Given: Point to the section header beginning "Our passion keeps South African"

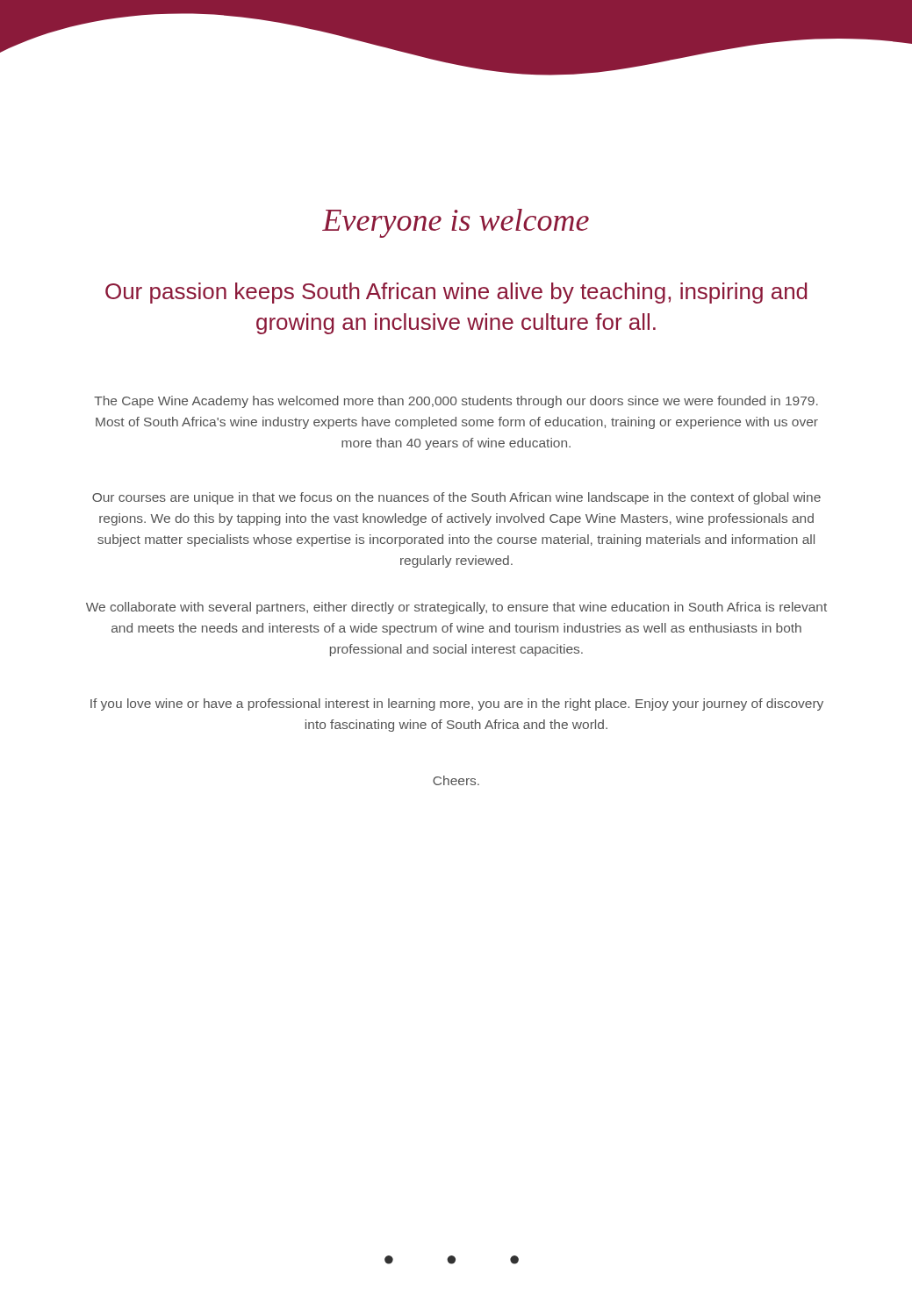Looking at the screenshot, I should 456,307.
